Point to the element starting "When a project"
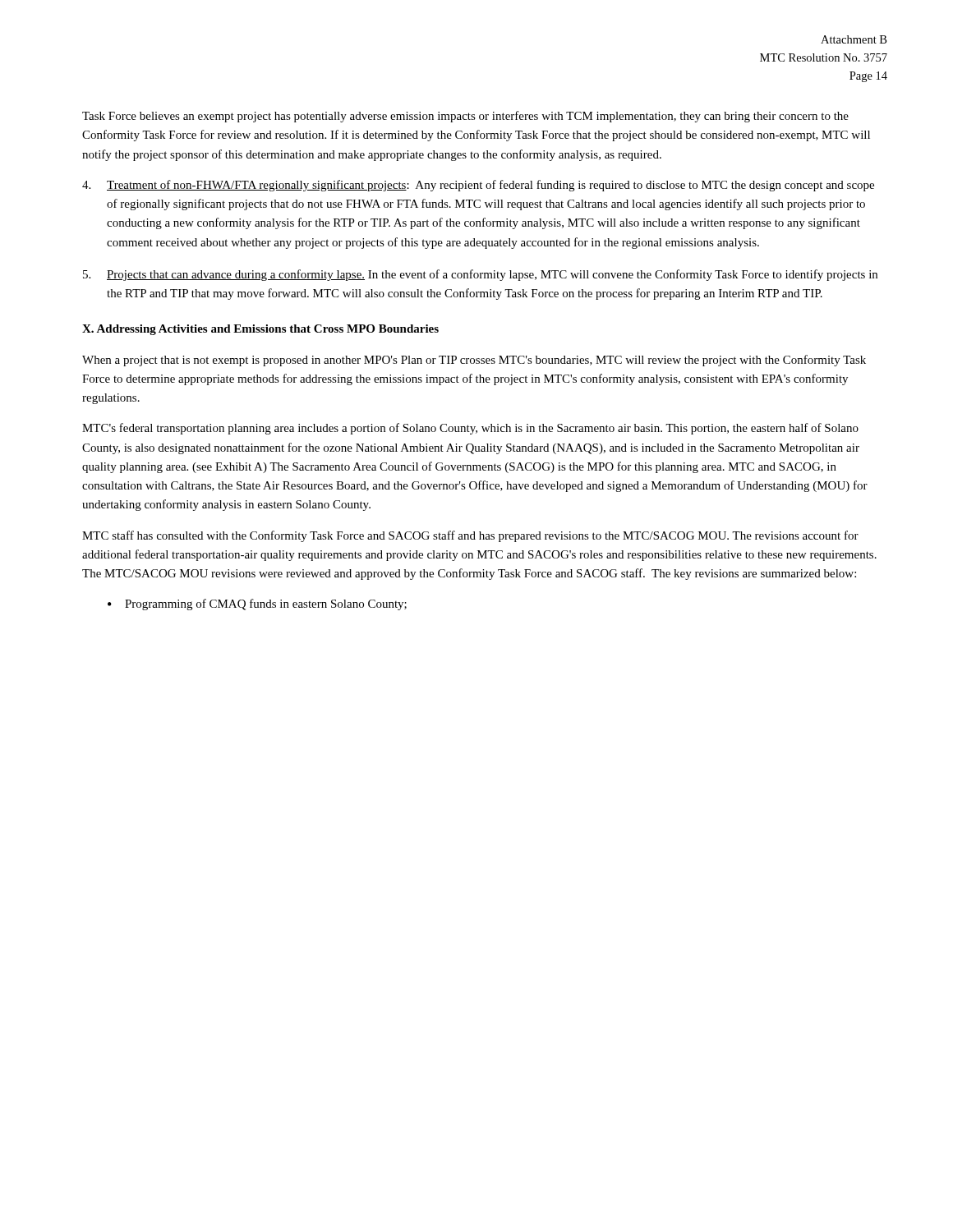The image size is (953, 1232). (x=485, y=379)
